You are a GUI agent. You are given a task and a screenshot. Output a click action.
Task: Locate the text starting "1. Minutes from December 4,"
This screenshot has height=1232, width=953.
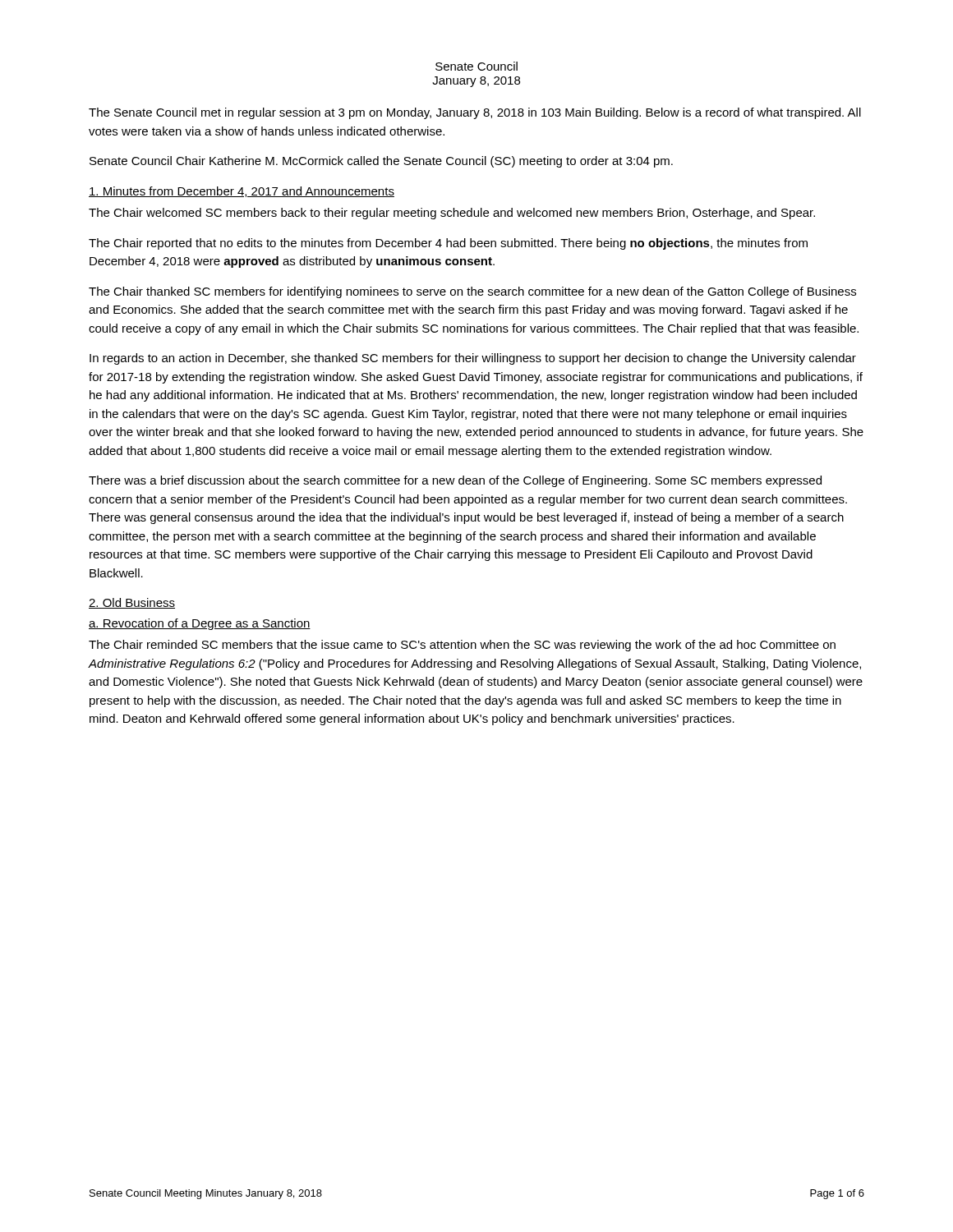tap(241, 191)
